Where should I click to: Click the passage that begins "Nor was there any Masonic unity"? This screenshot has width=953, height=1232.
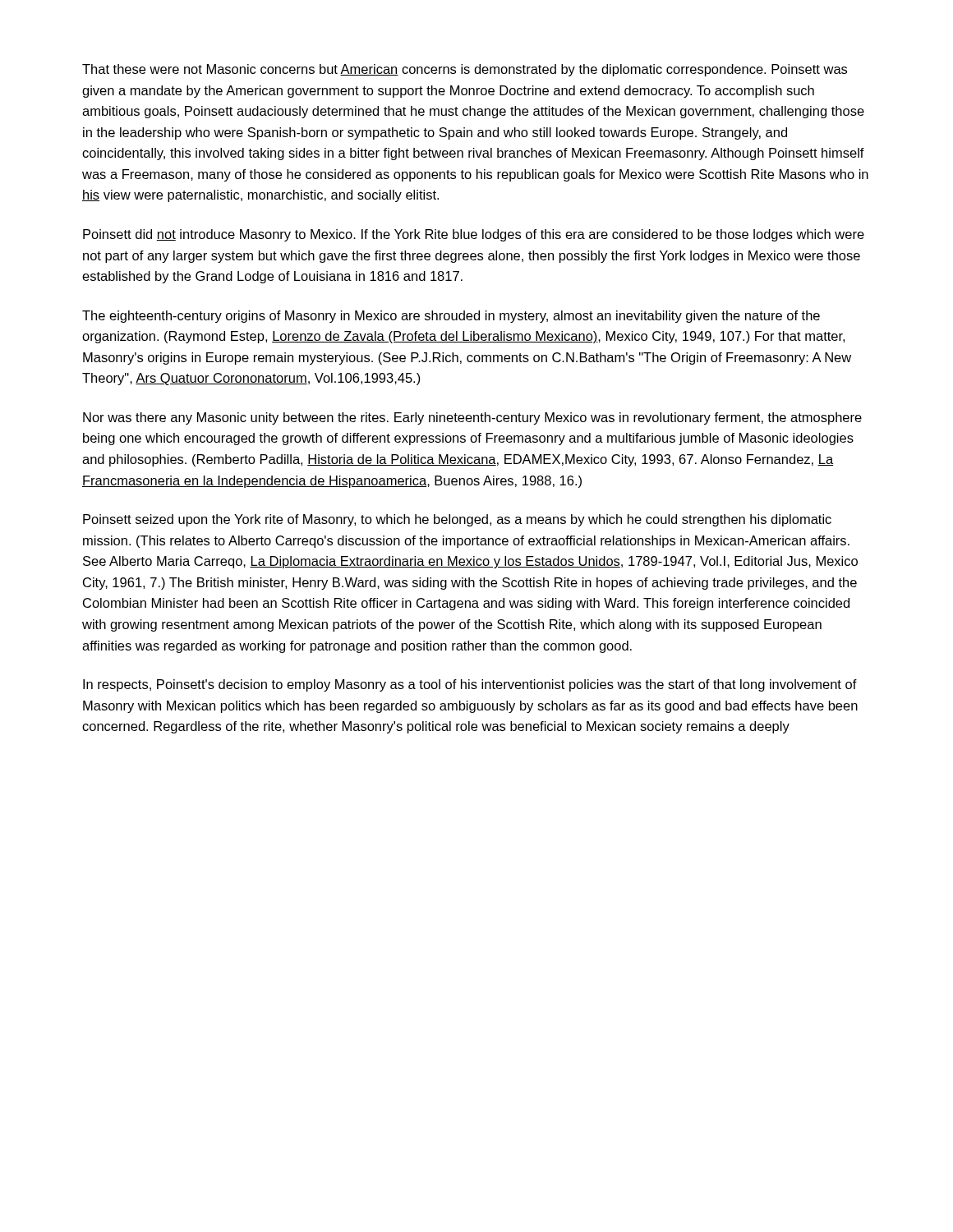pos(472,449)
